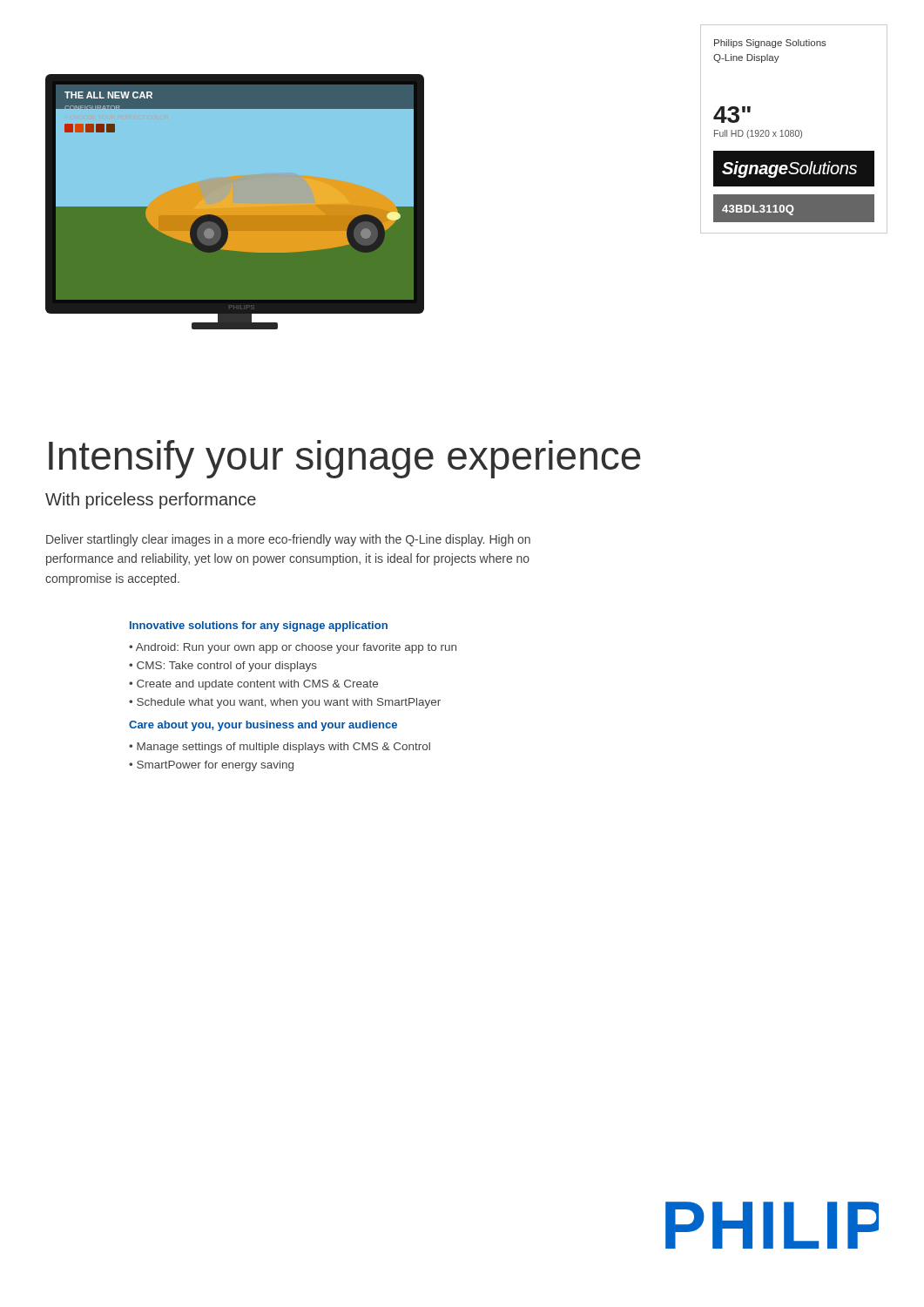The image size is (924, 1307).
Task: Select the list item containing "• Manage settings of multiple displays"
Action: [x=280, y=746]
